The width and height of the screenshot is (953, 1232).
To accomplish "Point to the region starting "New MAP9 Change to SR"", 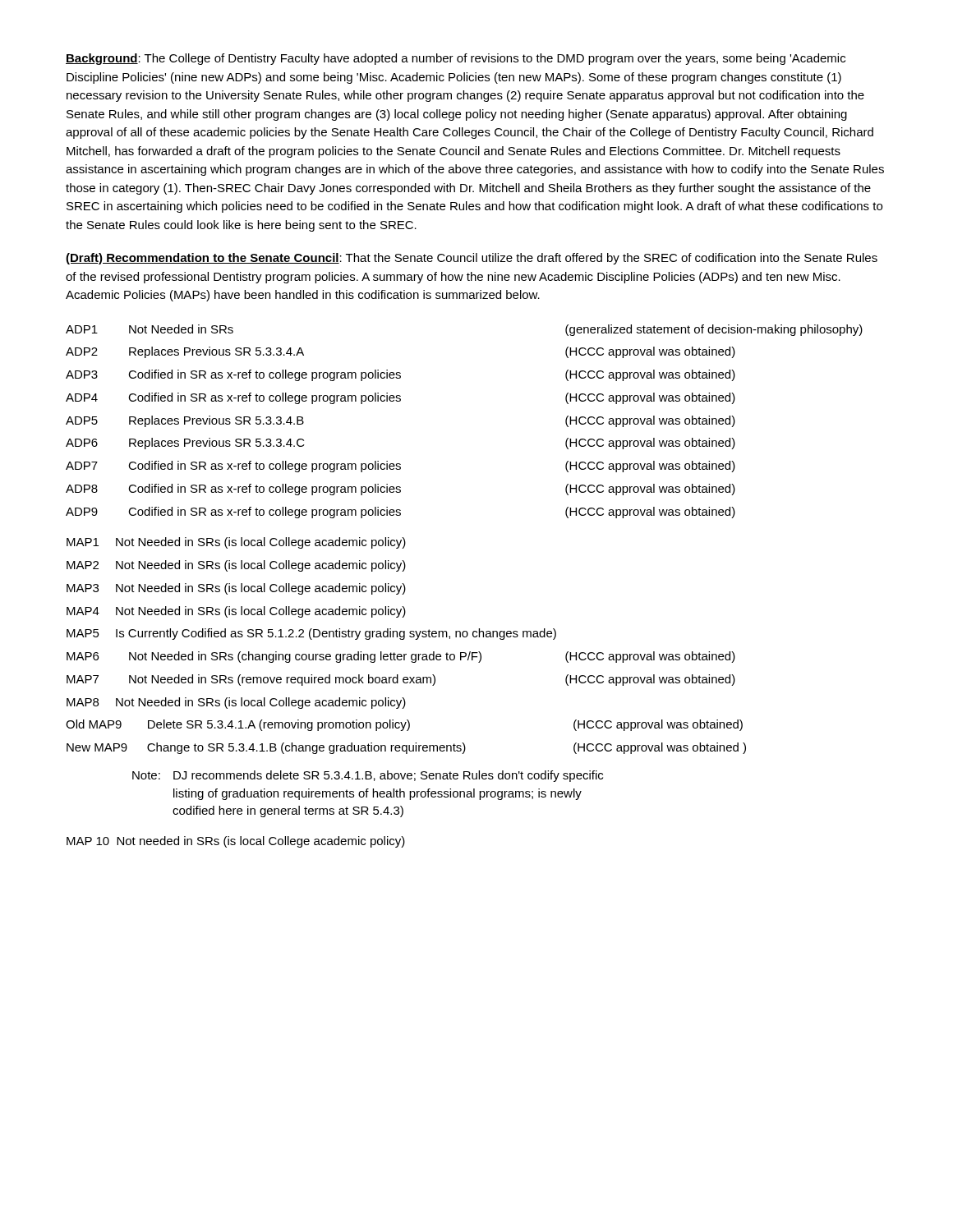I will [x=476, y=747].
